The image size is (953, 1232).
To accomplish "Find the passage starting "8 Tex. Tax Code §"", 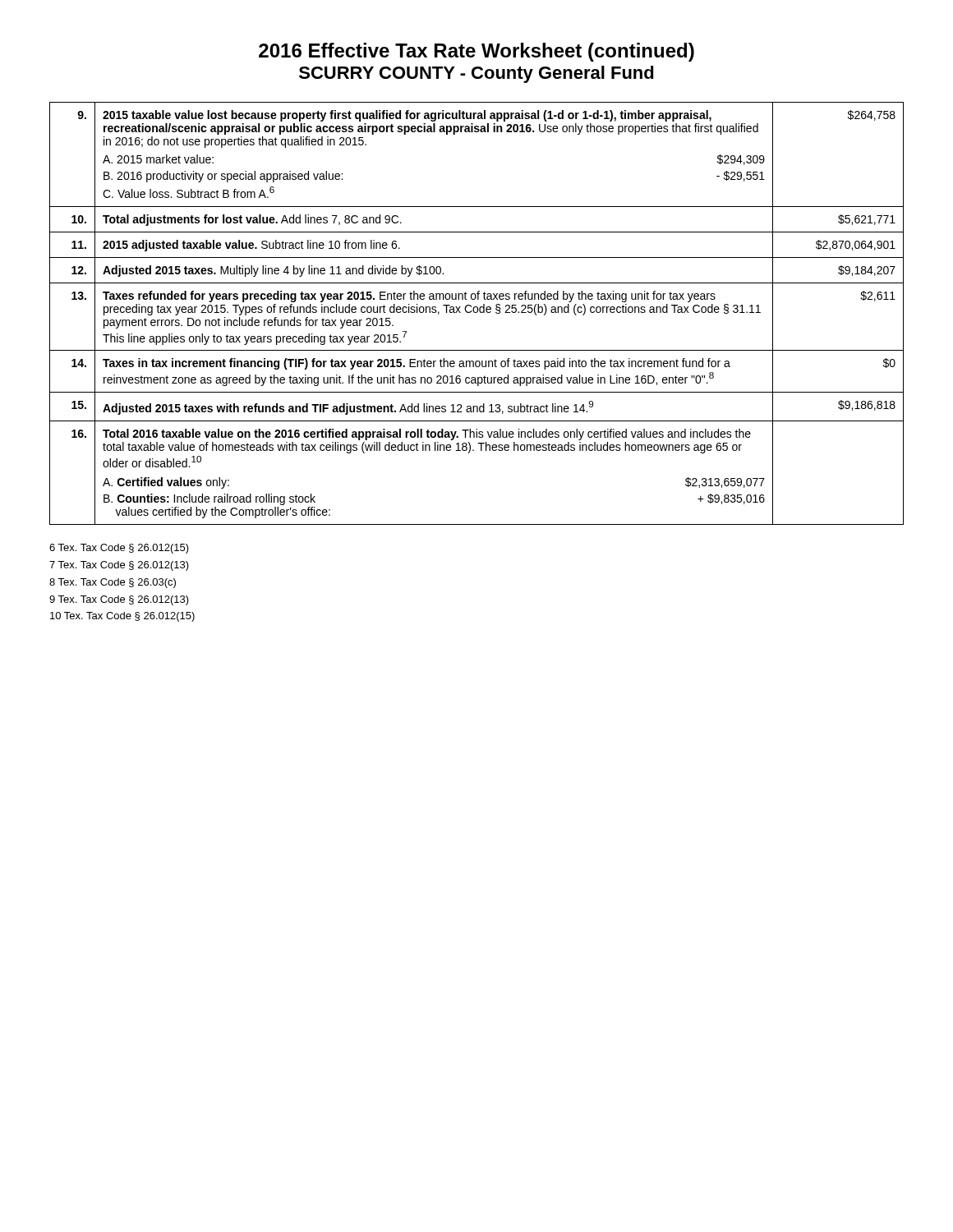I will tap(113, 582).
